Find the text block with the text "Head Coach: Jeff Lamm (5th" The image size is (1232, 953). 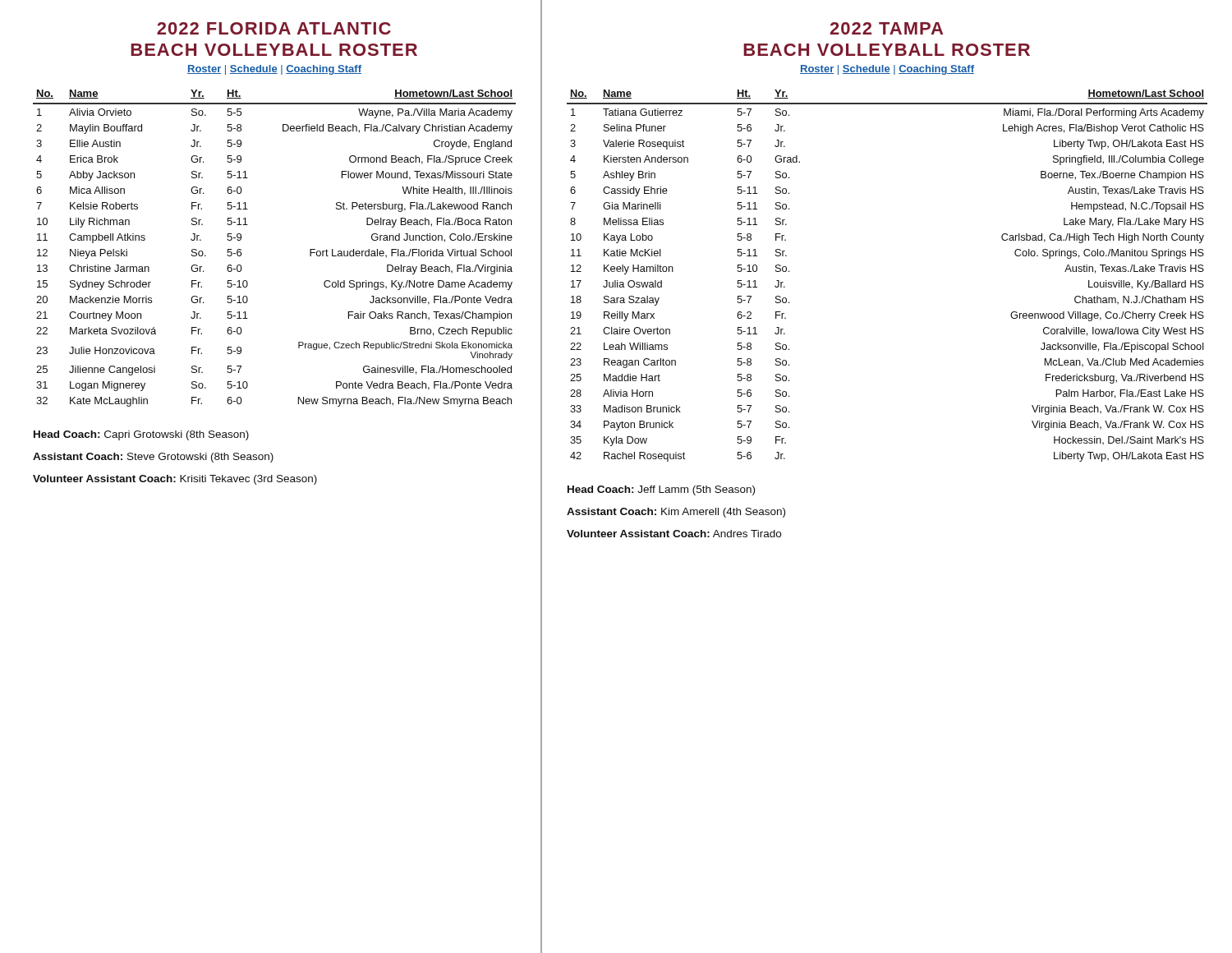click(x=661, y=490)
